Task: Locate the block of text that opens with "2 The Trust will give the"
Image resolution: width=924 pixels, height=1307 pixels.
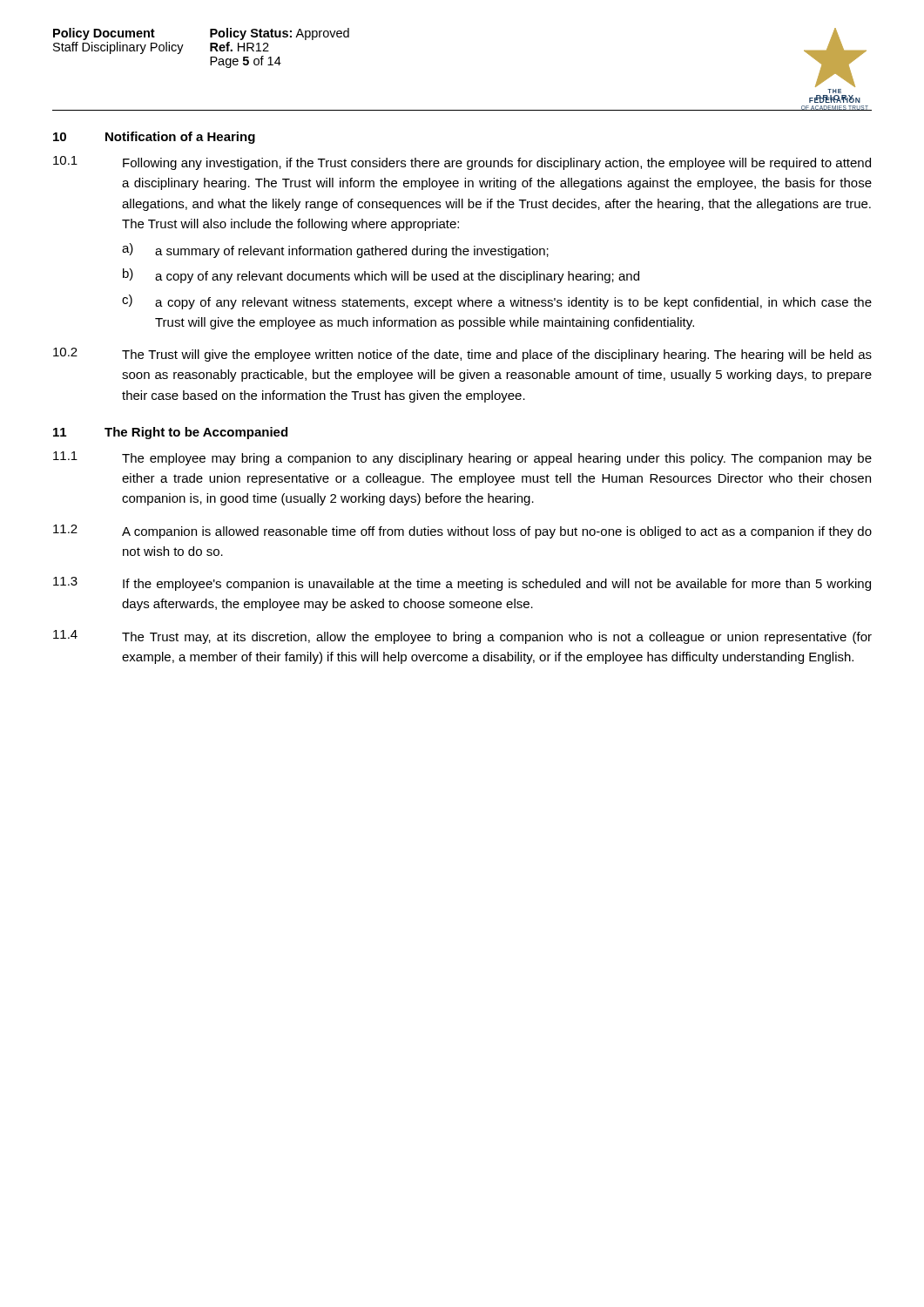Action: point(462,375)
